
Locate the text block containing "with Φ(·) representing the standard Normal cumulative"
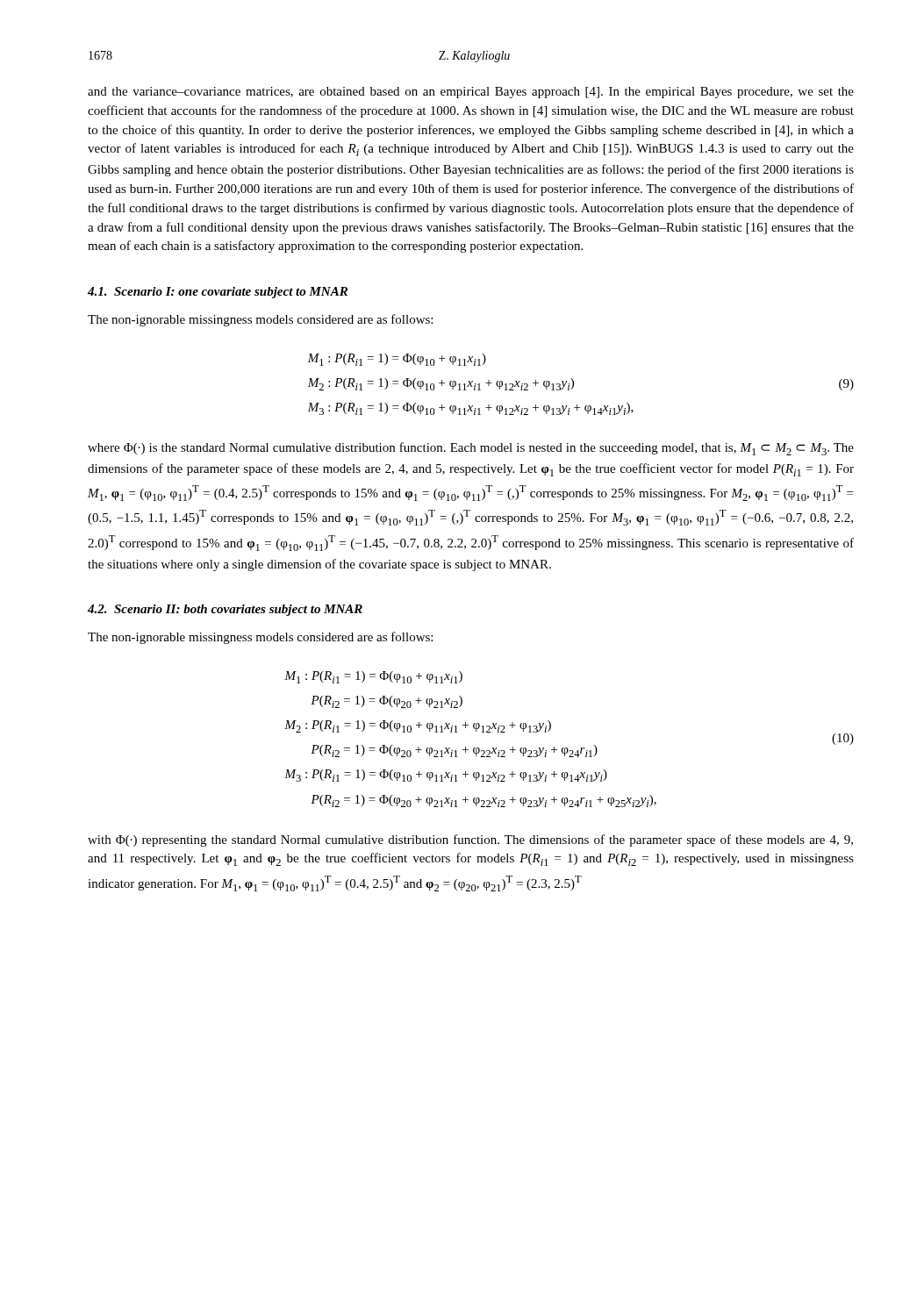(x=471, y=863)
